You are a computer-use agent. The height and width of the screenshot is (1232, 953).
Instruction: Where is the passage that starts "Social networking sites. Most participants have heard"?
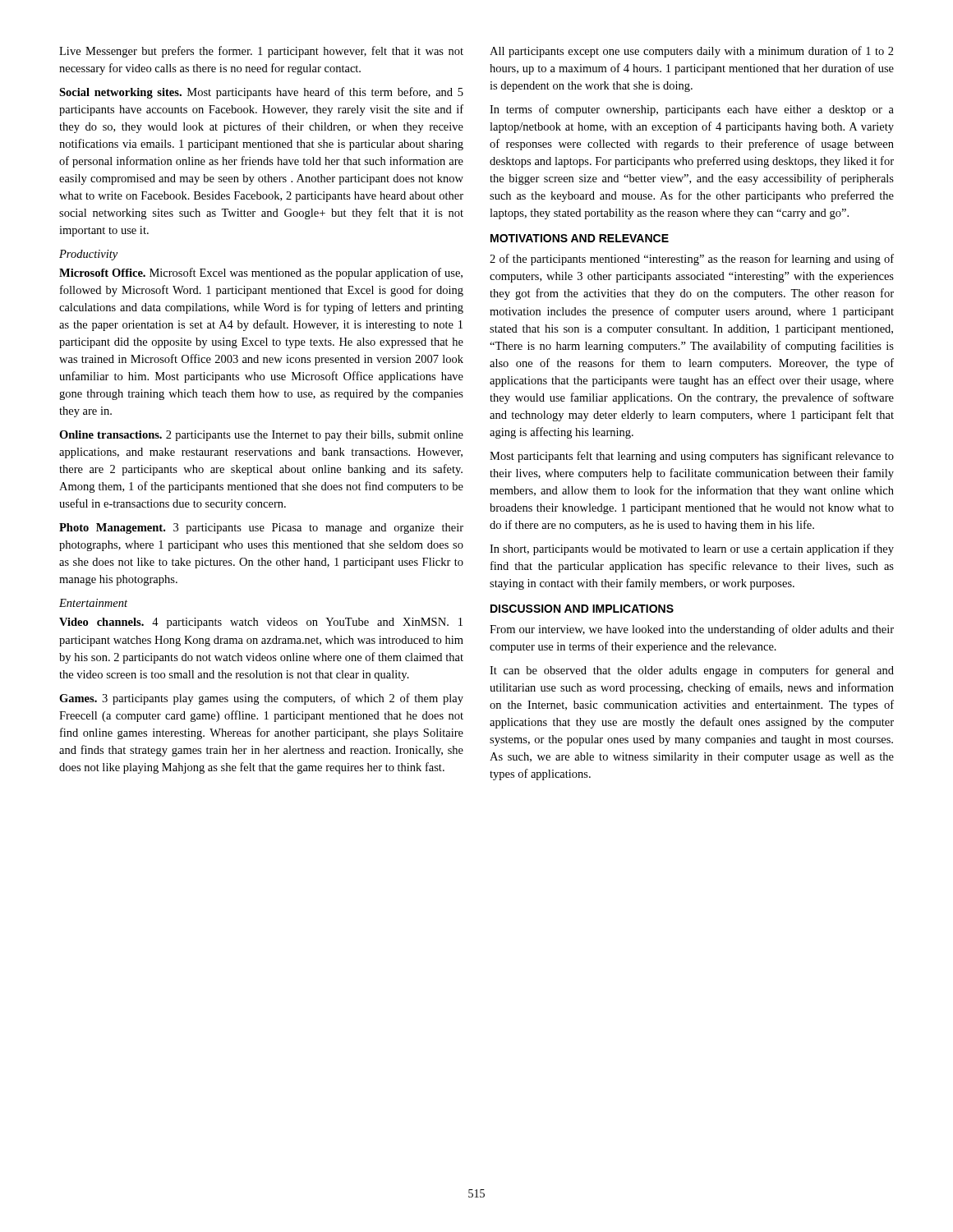coord(261,161)
